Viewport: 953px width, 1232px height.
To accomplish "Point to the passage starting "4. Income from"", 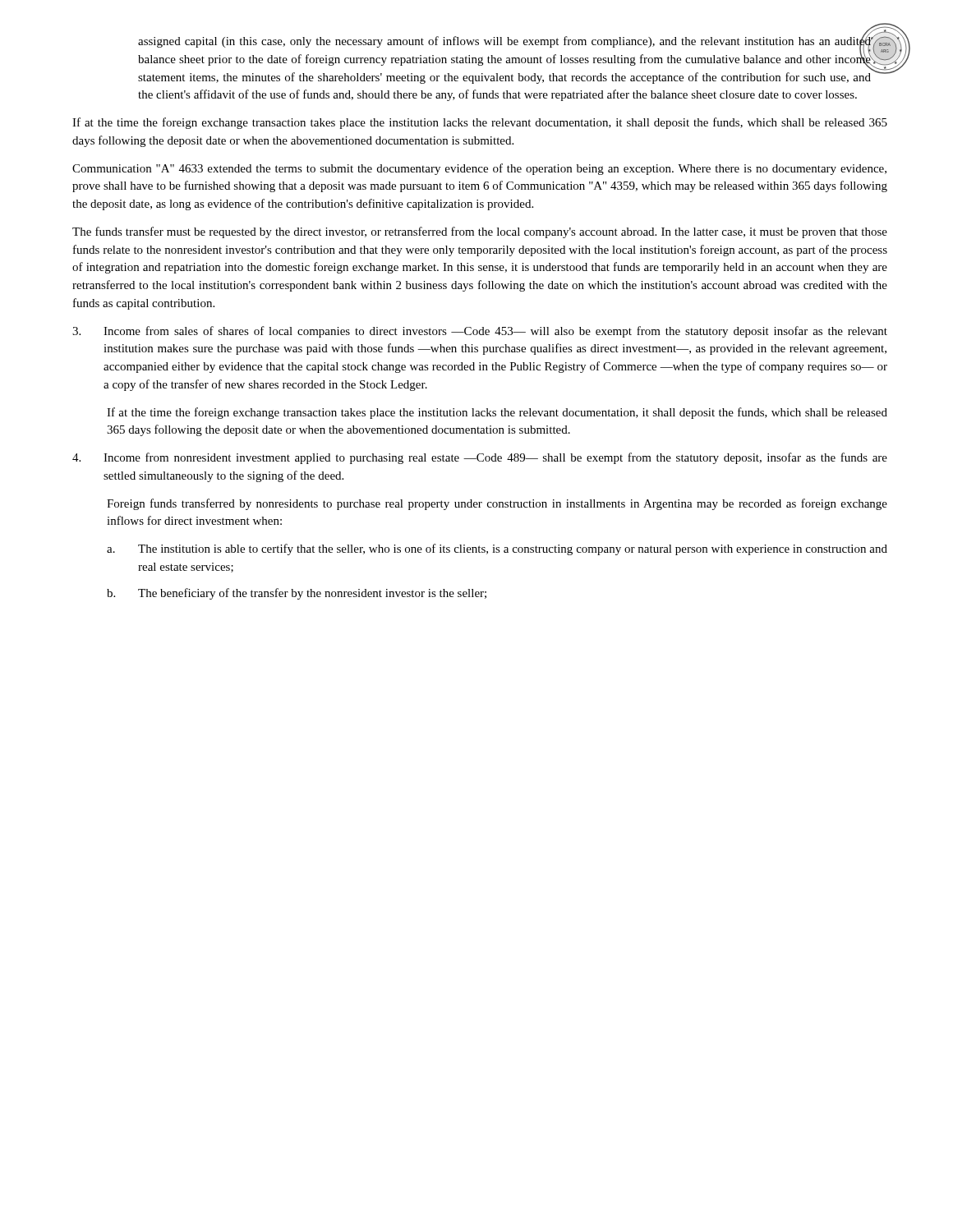I will 480,467.
